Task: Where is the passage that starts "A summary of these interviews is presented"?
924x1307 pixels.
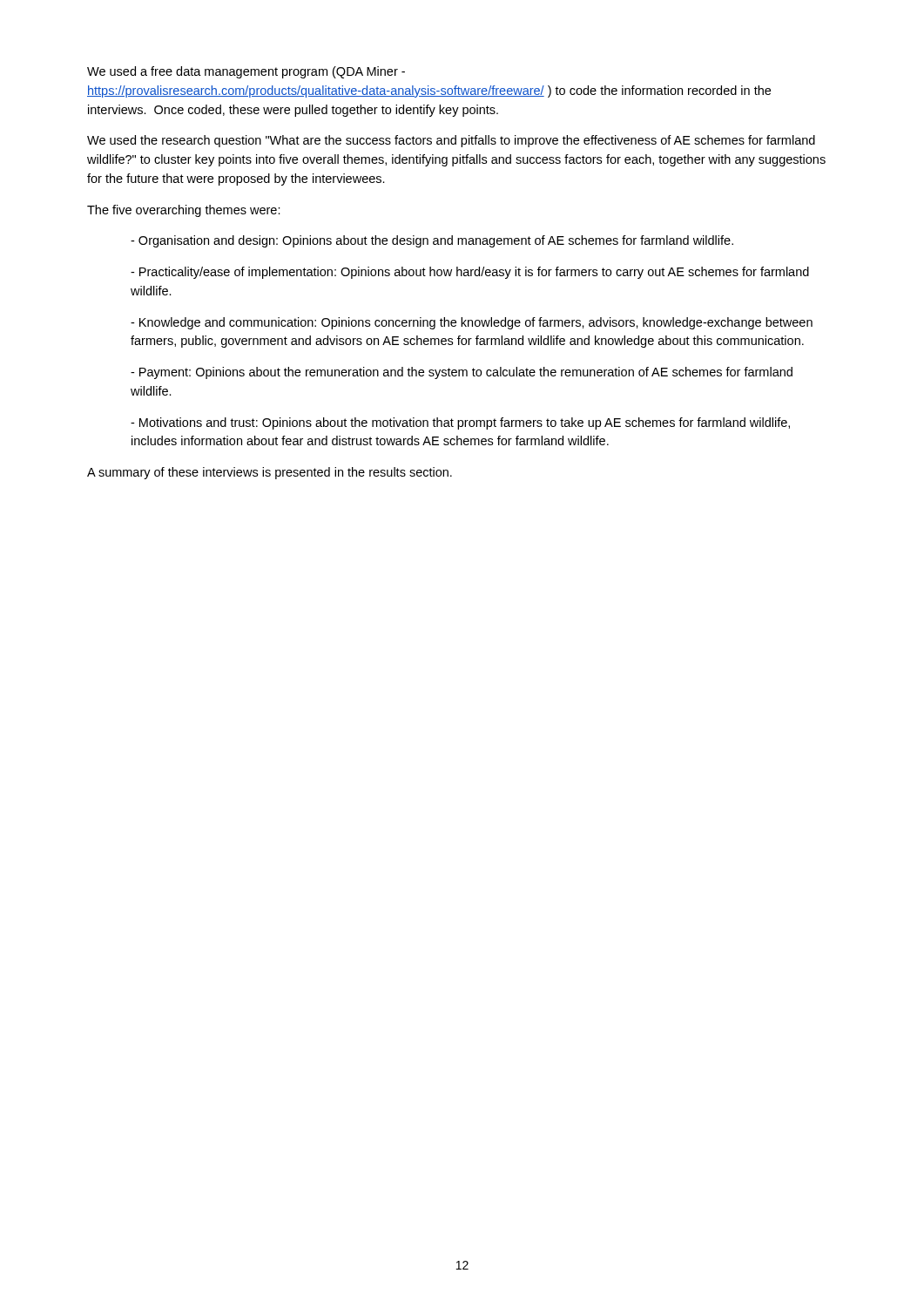Action: (462, 473)
